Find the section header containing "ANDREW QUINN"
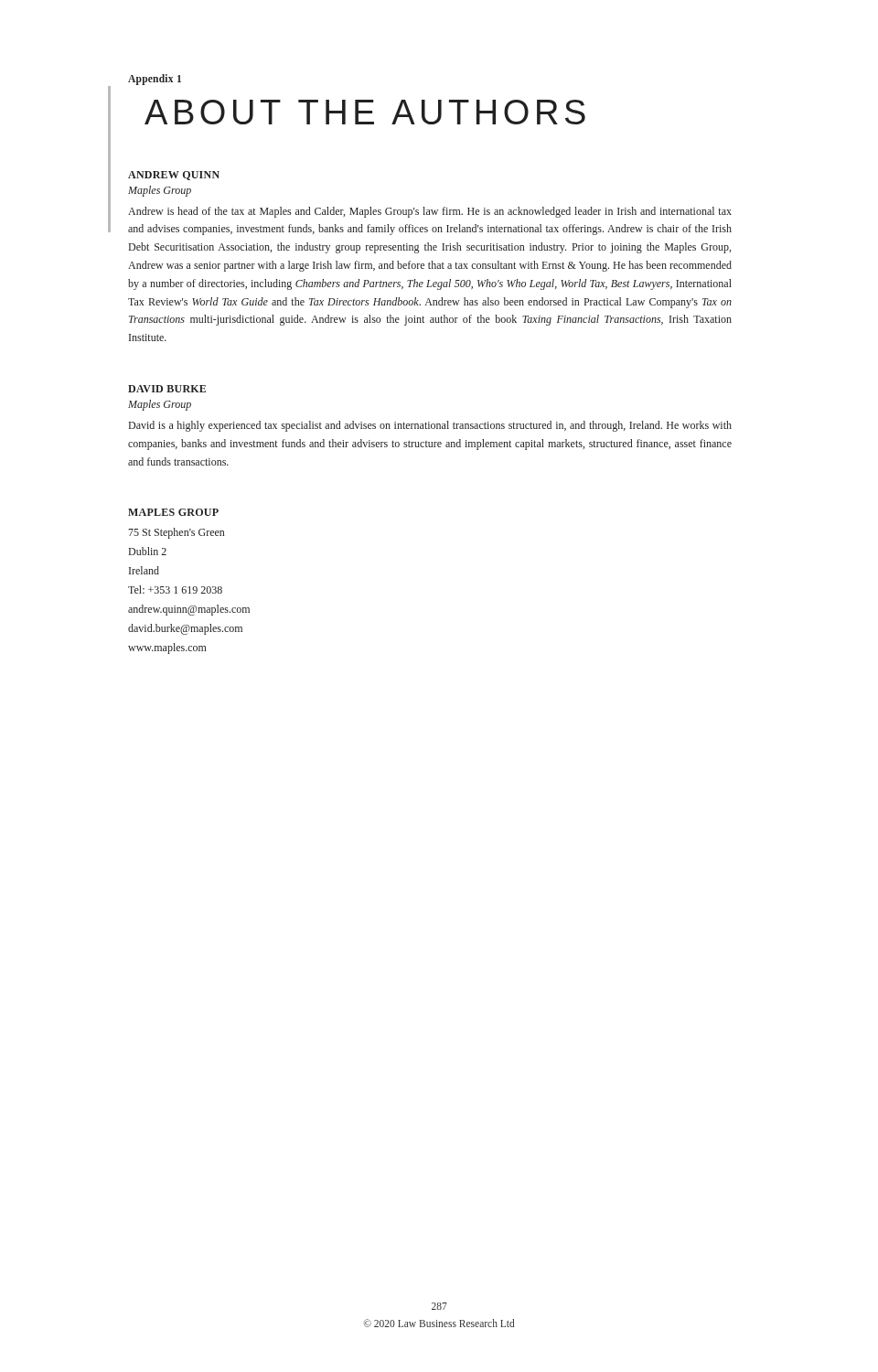Viewport: 878px width, 1372px height. pos(174,174)
